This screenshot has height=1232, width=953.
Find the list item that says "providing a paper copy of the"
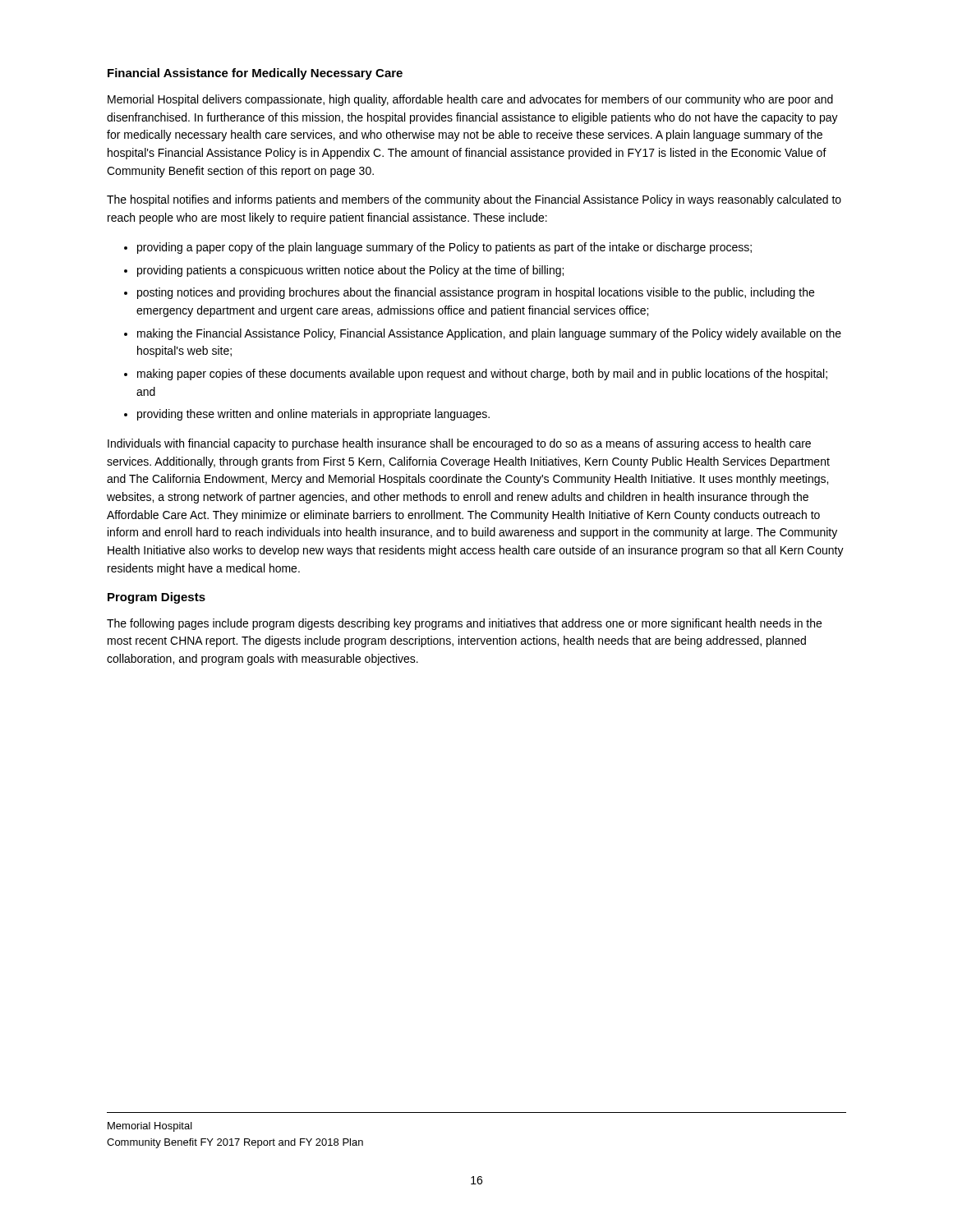(476, 248)
